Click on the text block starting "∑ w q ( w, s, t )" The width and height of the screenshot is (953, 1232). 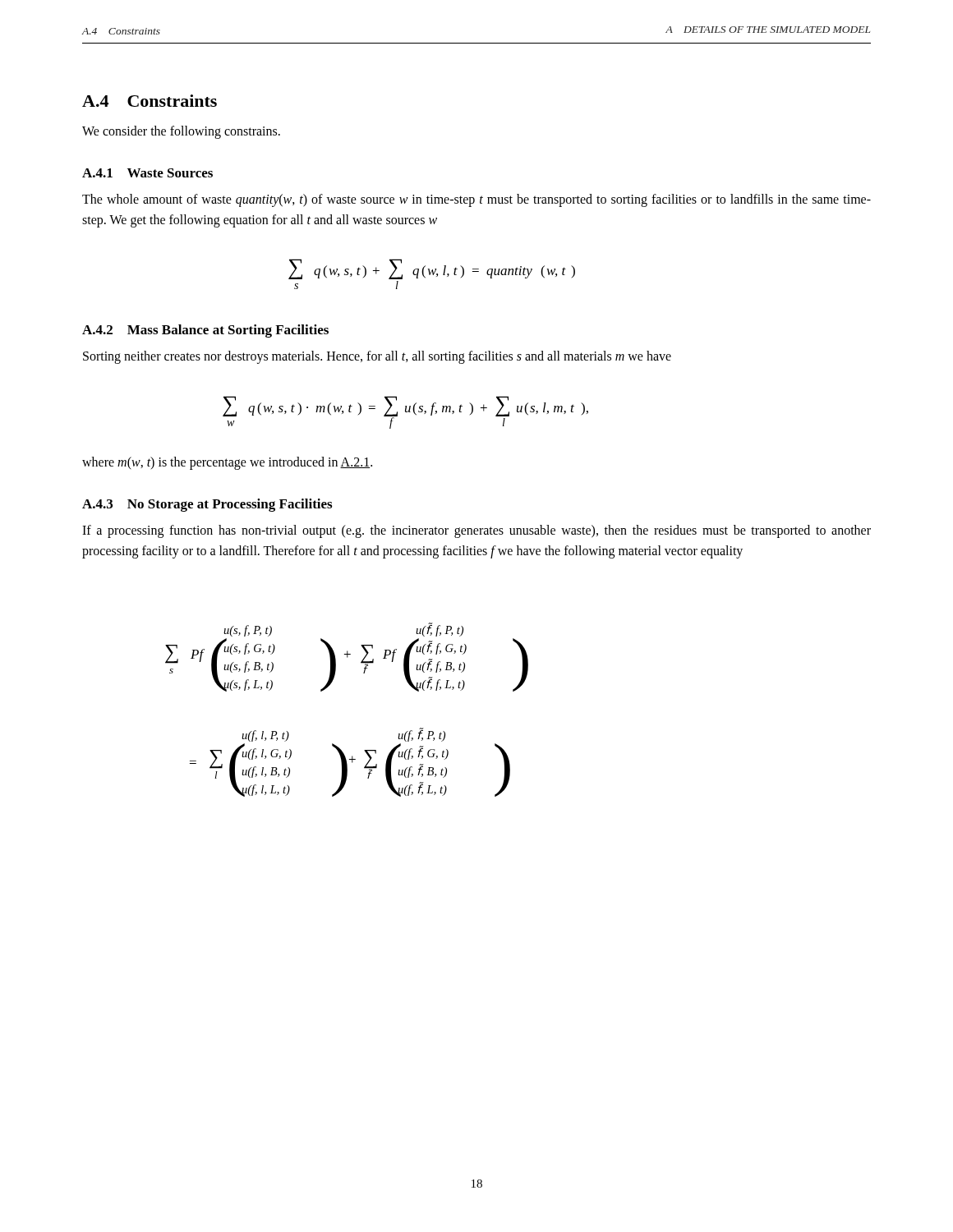coord(476,410)
